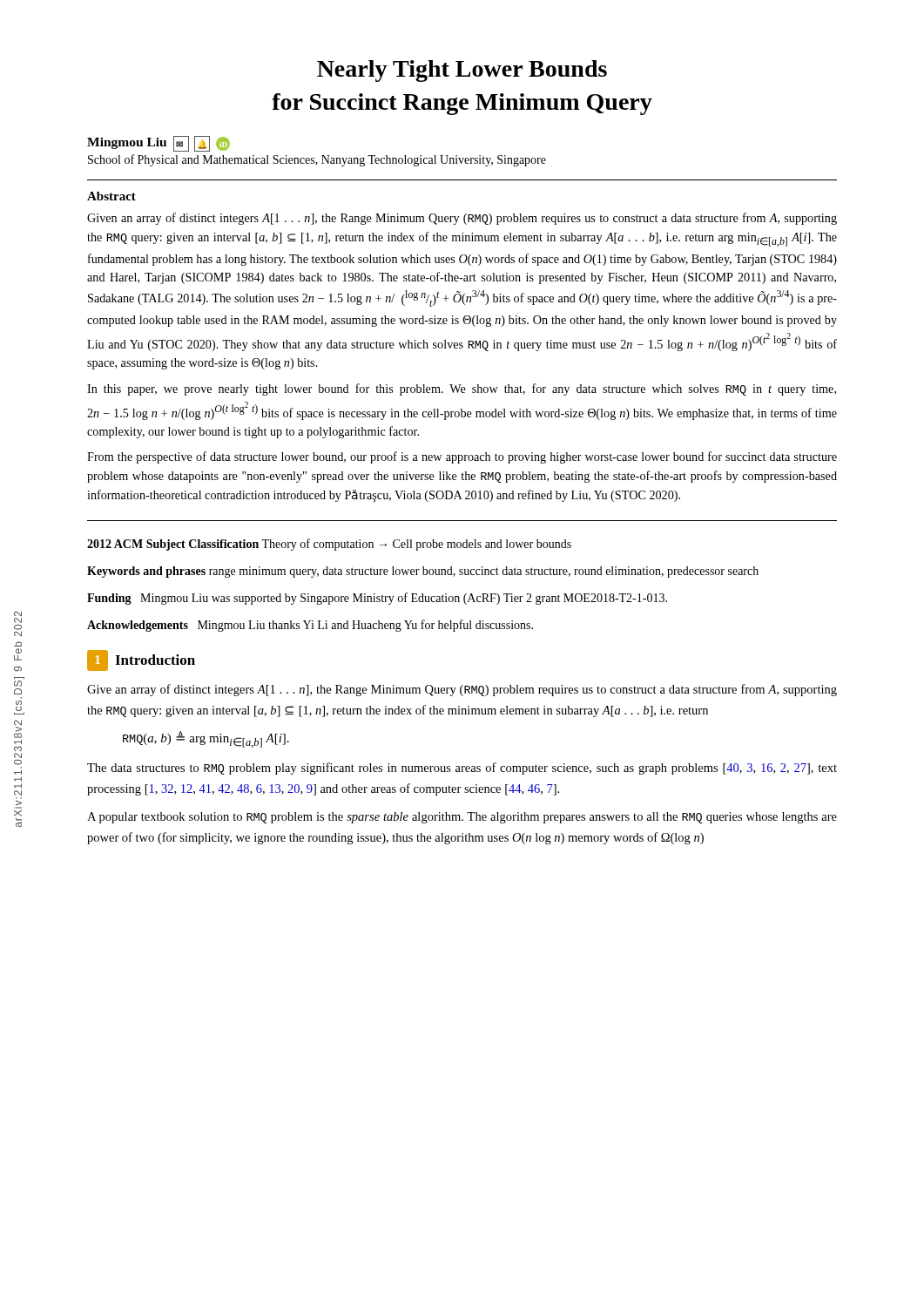The image size is (924, 1307).
Task: Locate the block of text that opens with "Funding Mingmou Liu was supported"
Action: 378,598
